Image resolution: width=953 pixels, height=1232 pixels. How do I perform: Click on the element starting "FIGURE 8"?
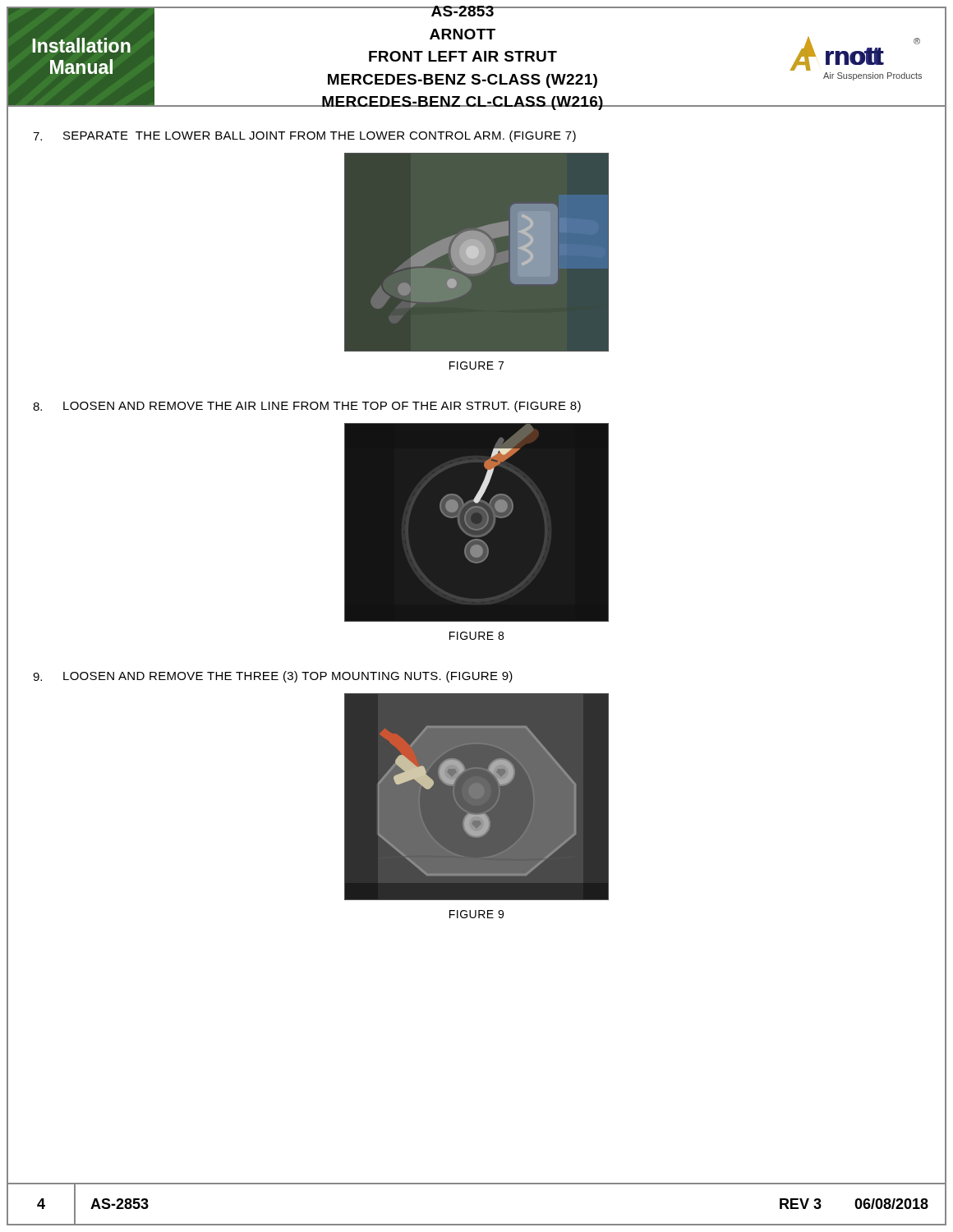click(x=476, y=636)
